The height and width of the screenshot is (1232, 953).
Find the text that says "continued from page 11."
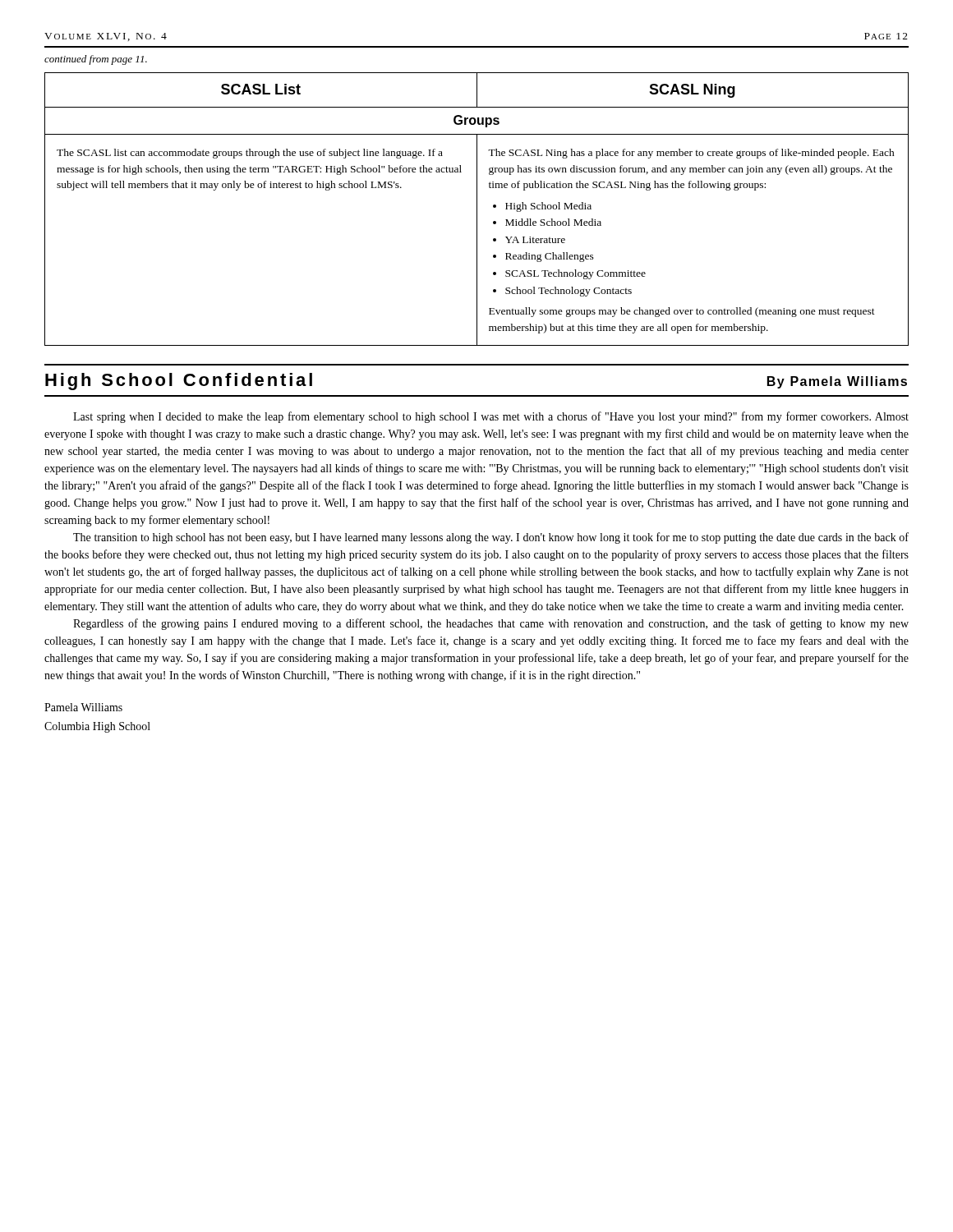pyautogui.click(x=96, y=59)
